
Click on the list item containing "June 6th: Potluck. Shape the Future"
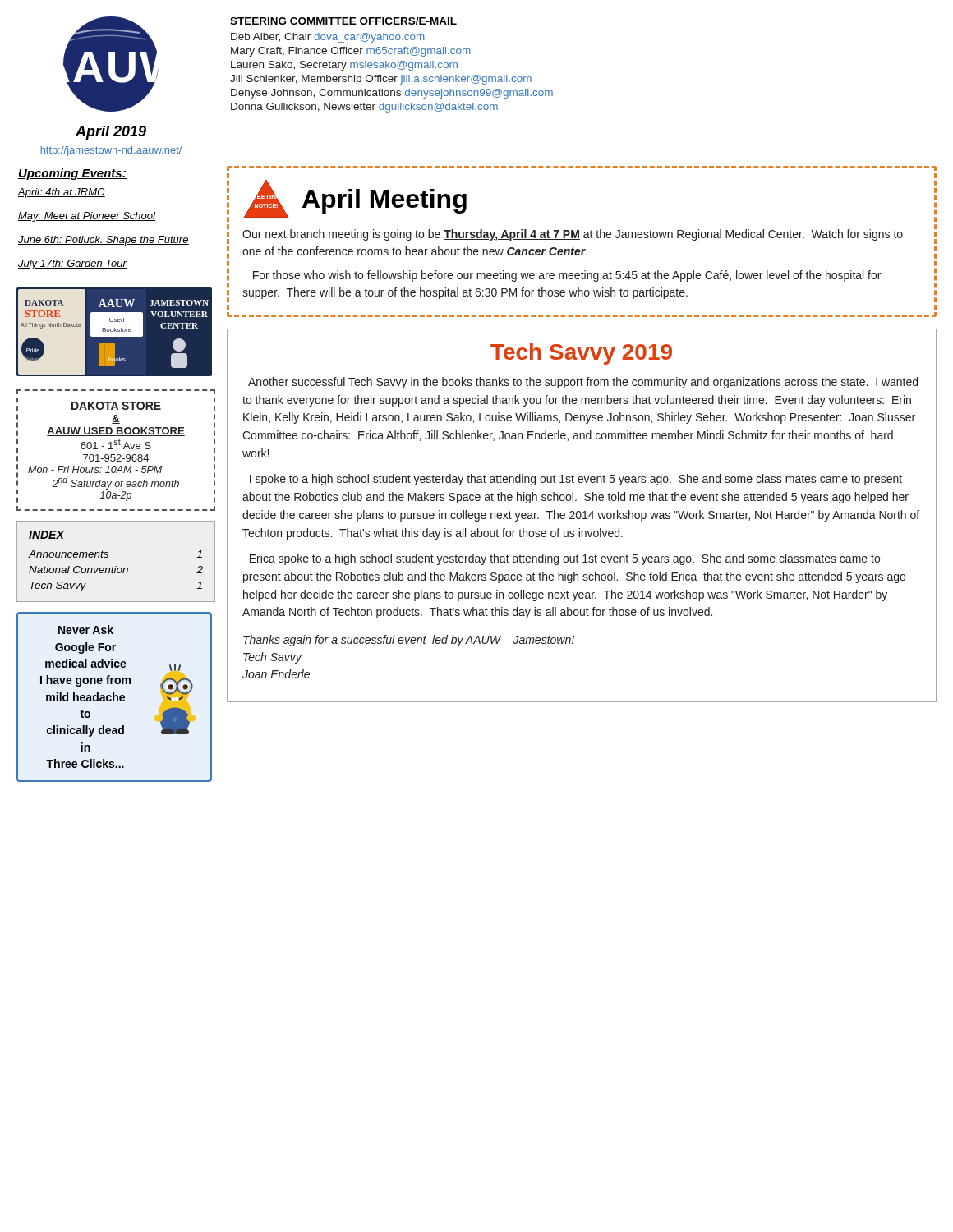click(103, 239)
